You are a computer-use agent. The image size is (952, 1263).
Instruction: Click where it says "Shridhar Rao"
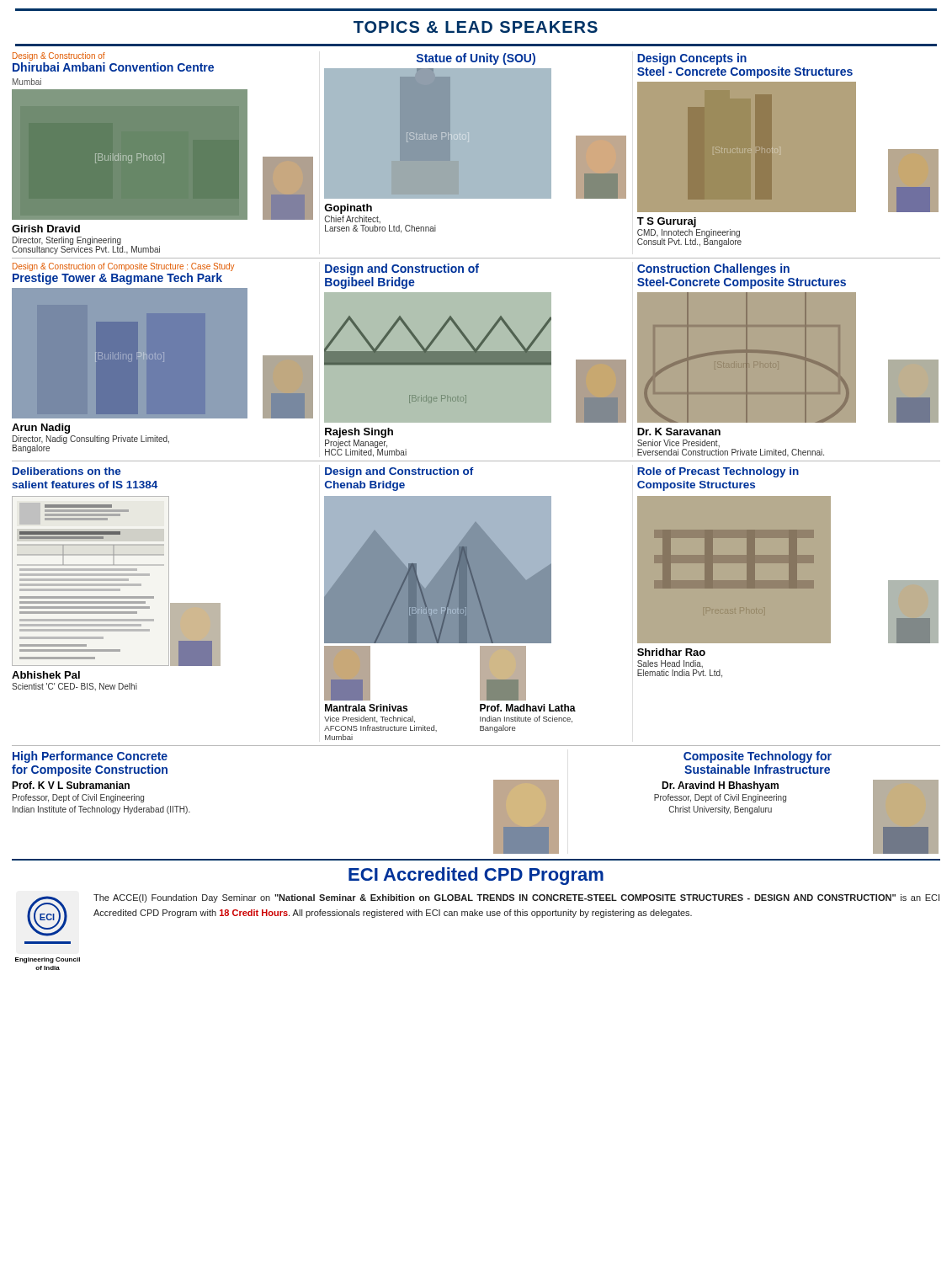(x=671, y=652)
